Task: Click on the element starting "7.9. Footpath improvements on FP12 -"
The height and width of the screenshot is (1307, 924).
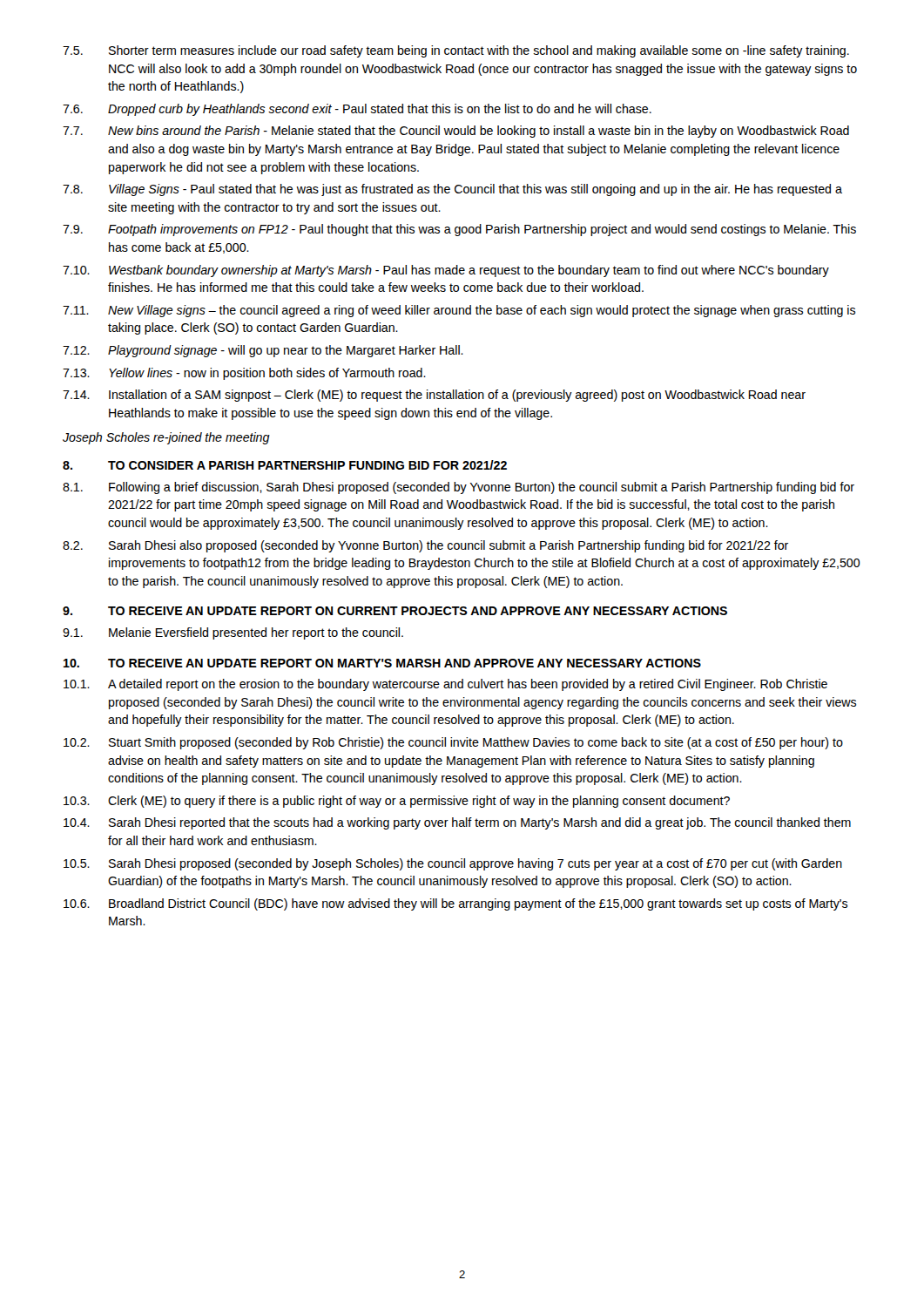Action: point(462,239)
